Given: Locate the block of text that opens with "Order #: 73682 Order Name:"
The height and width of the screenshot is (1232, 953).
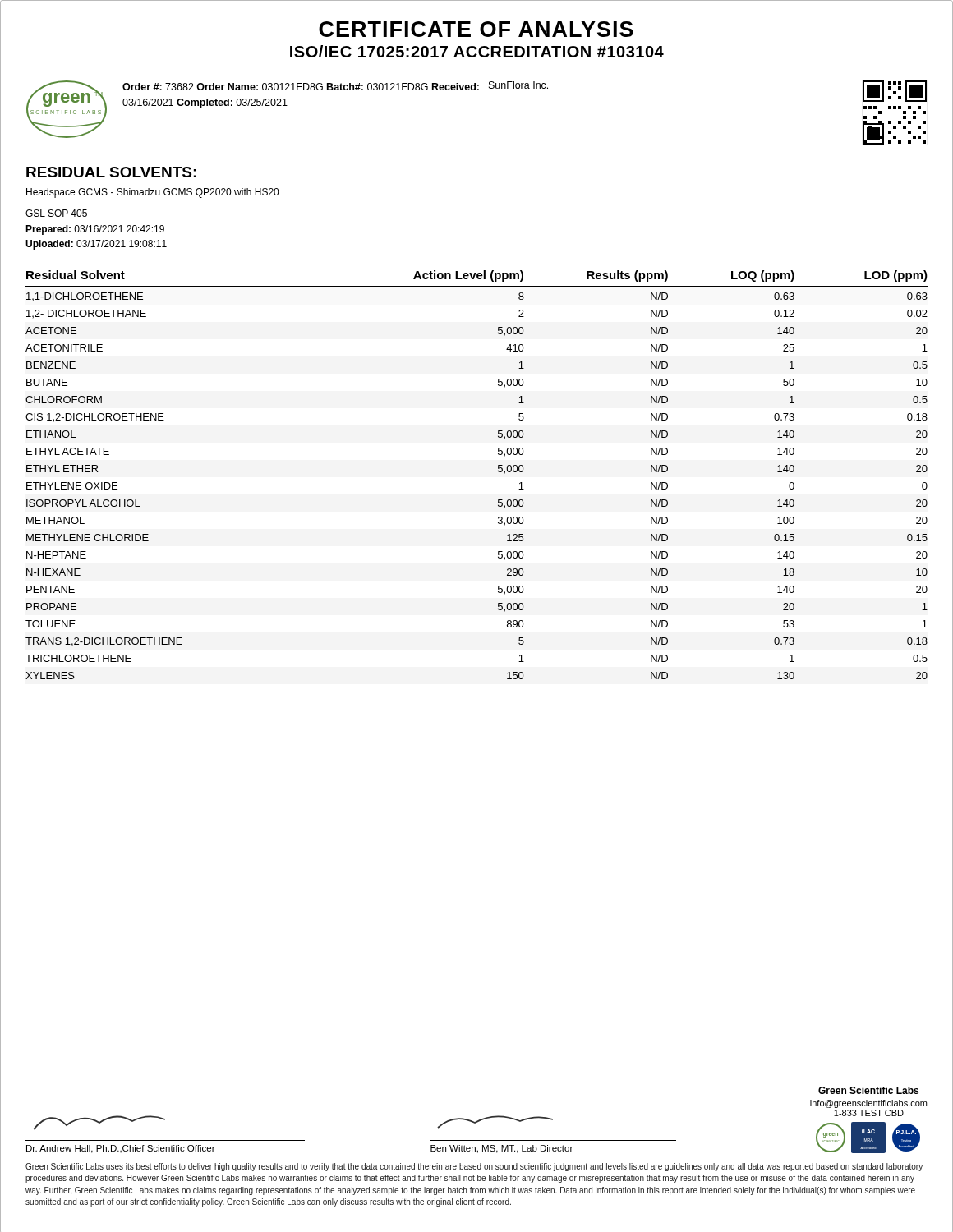Looking at the screenshot, I should click(301, 95).
